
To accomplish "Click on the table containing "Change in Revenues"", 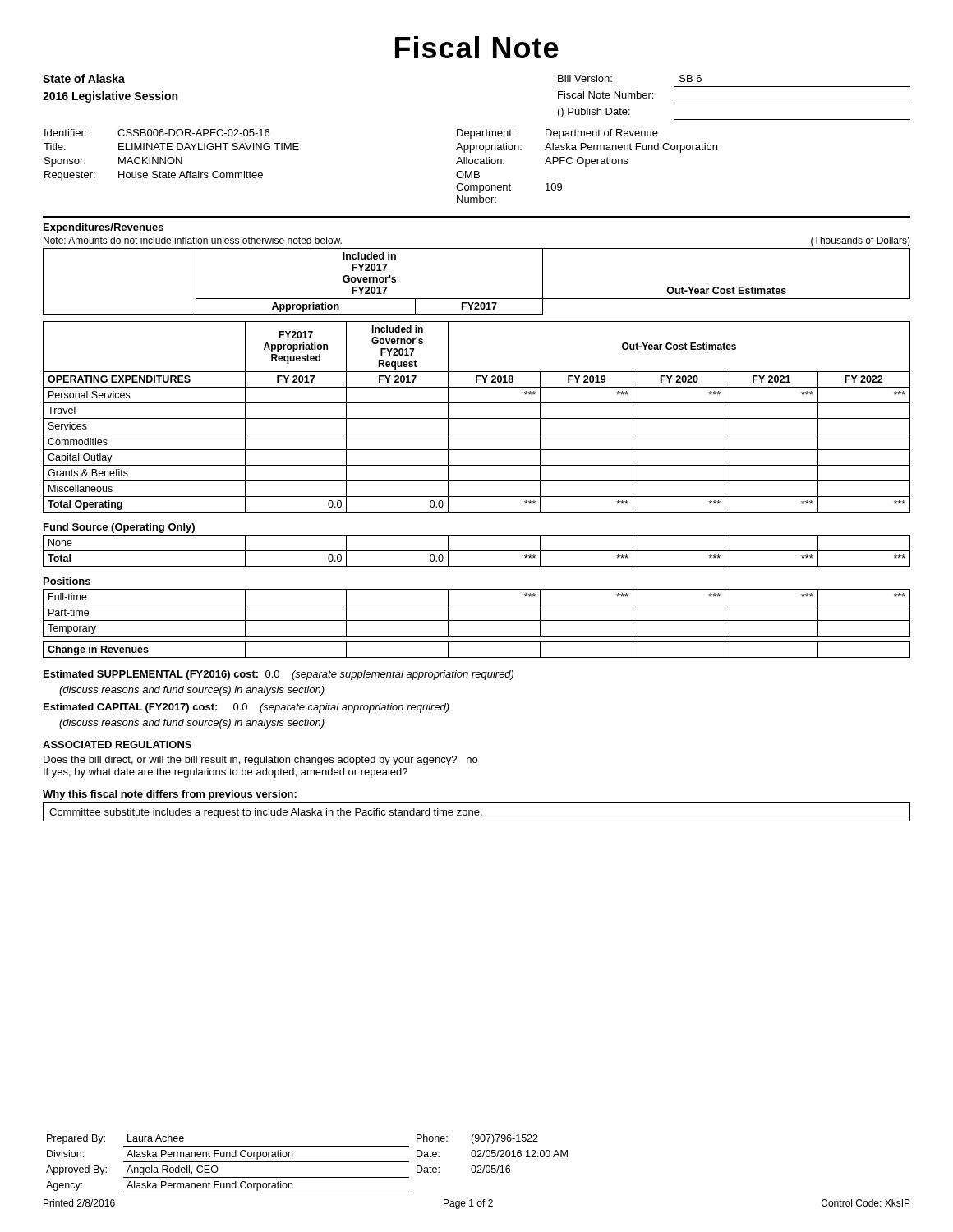I will tap(476, 650).
